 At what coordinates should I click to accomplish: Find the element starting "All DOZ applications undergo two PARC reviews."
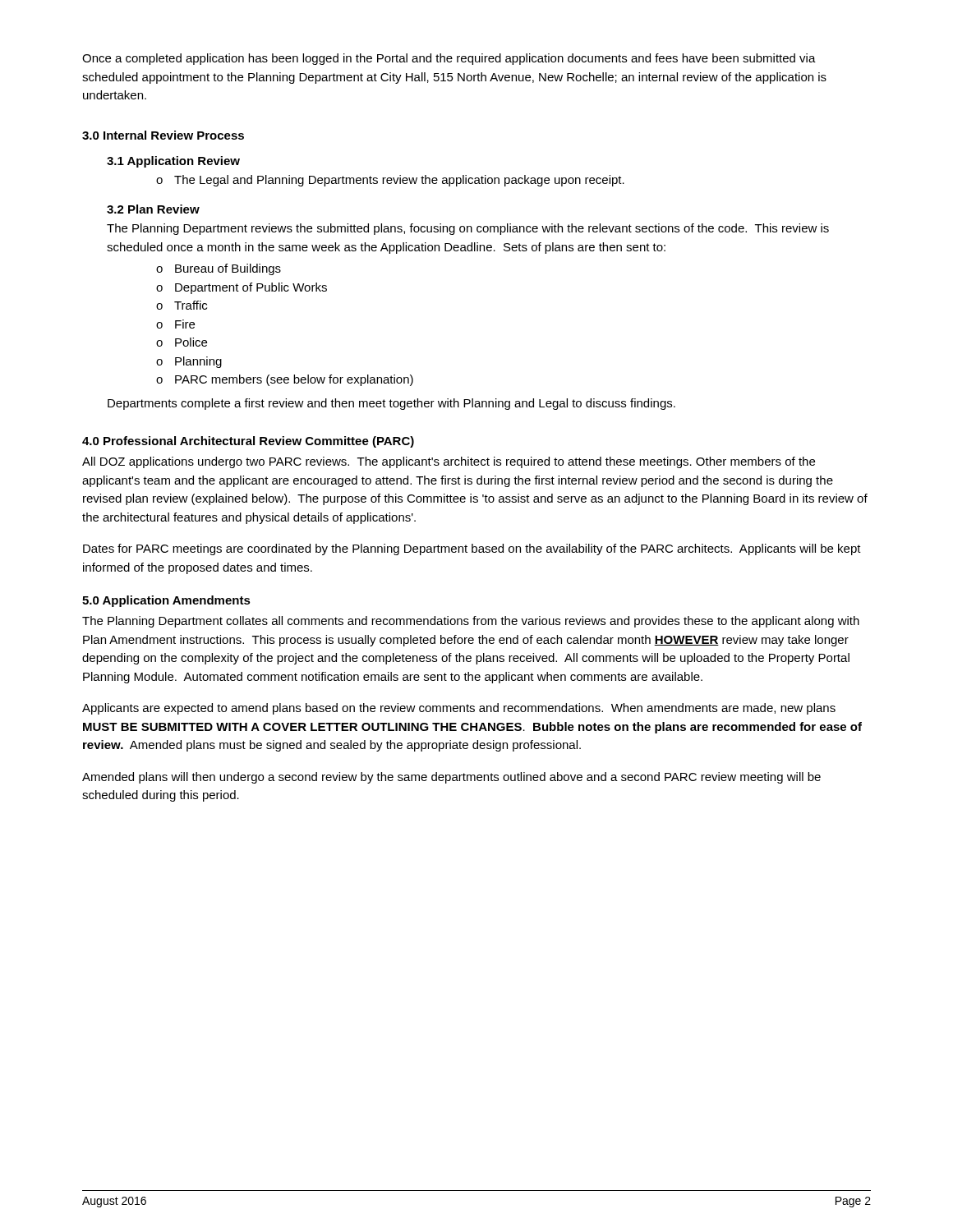coord(475,489)
